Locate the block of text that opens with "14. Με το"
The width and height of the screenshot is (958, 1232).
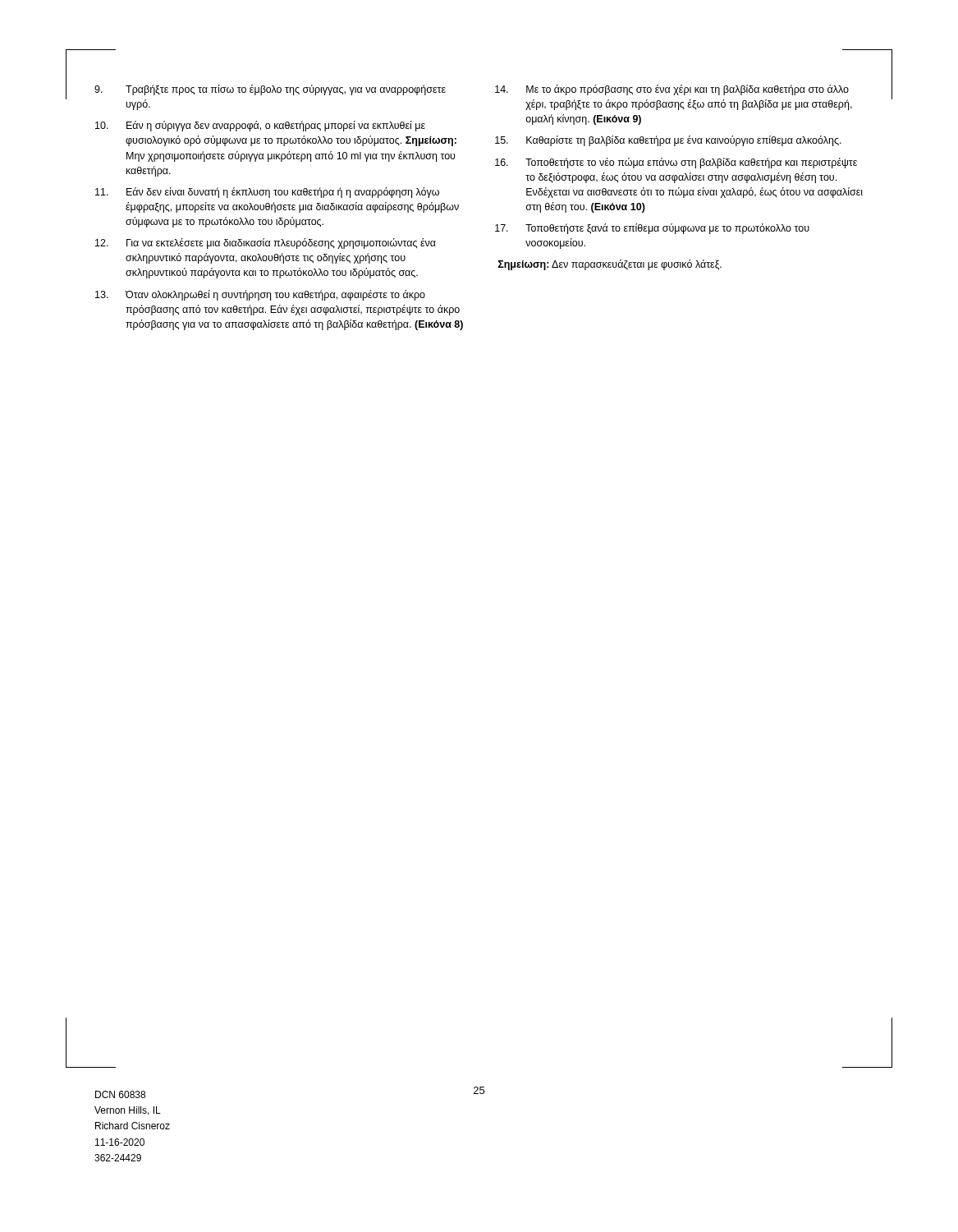[x=679, y=104]
